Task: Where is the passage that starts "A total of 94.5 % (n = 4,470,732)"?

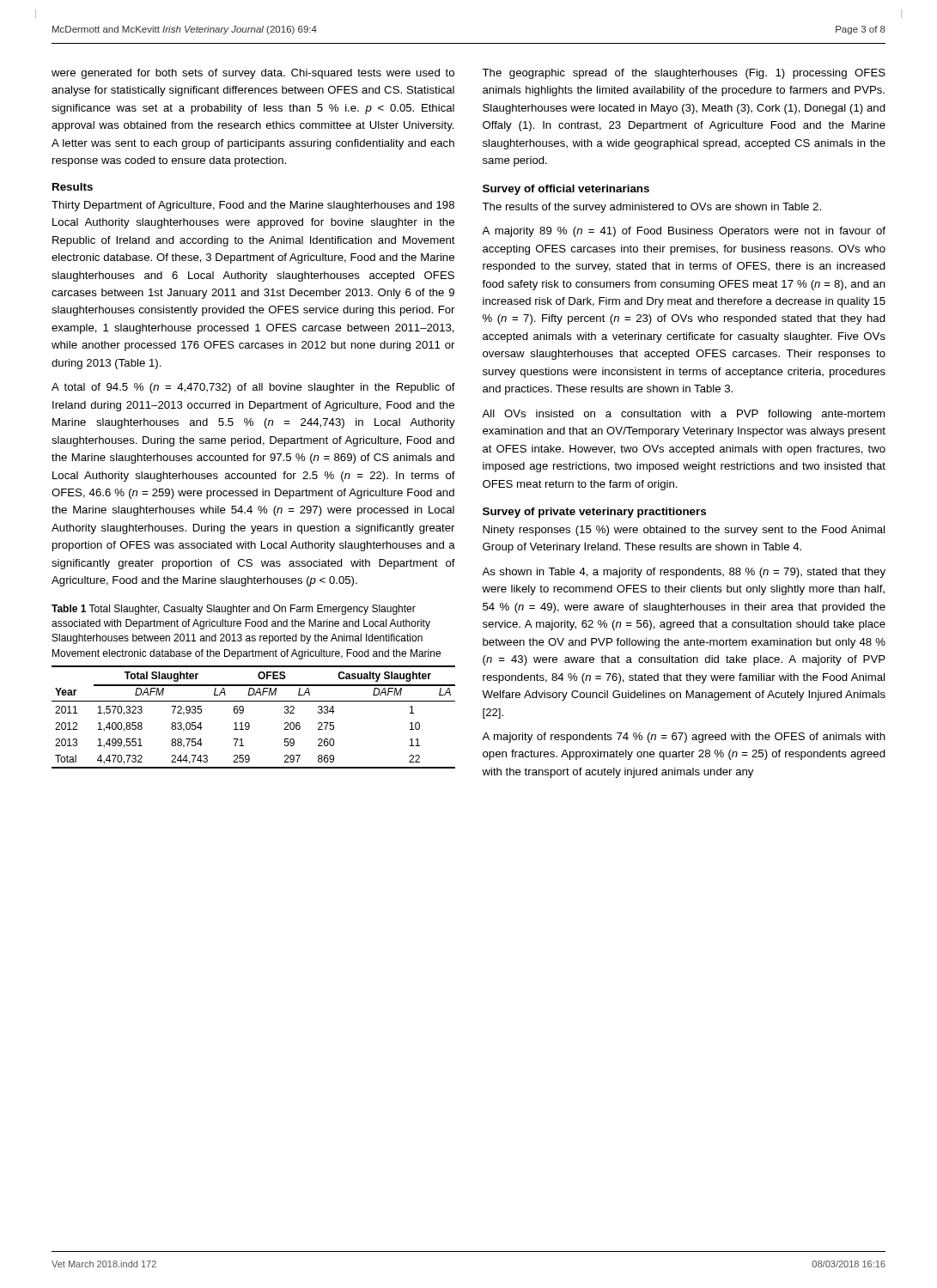Action: point(253,484)
